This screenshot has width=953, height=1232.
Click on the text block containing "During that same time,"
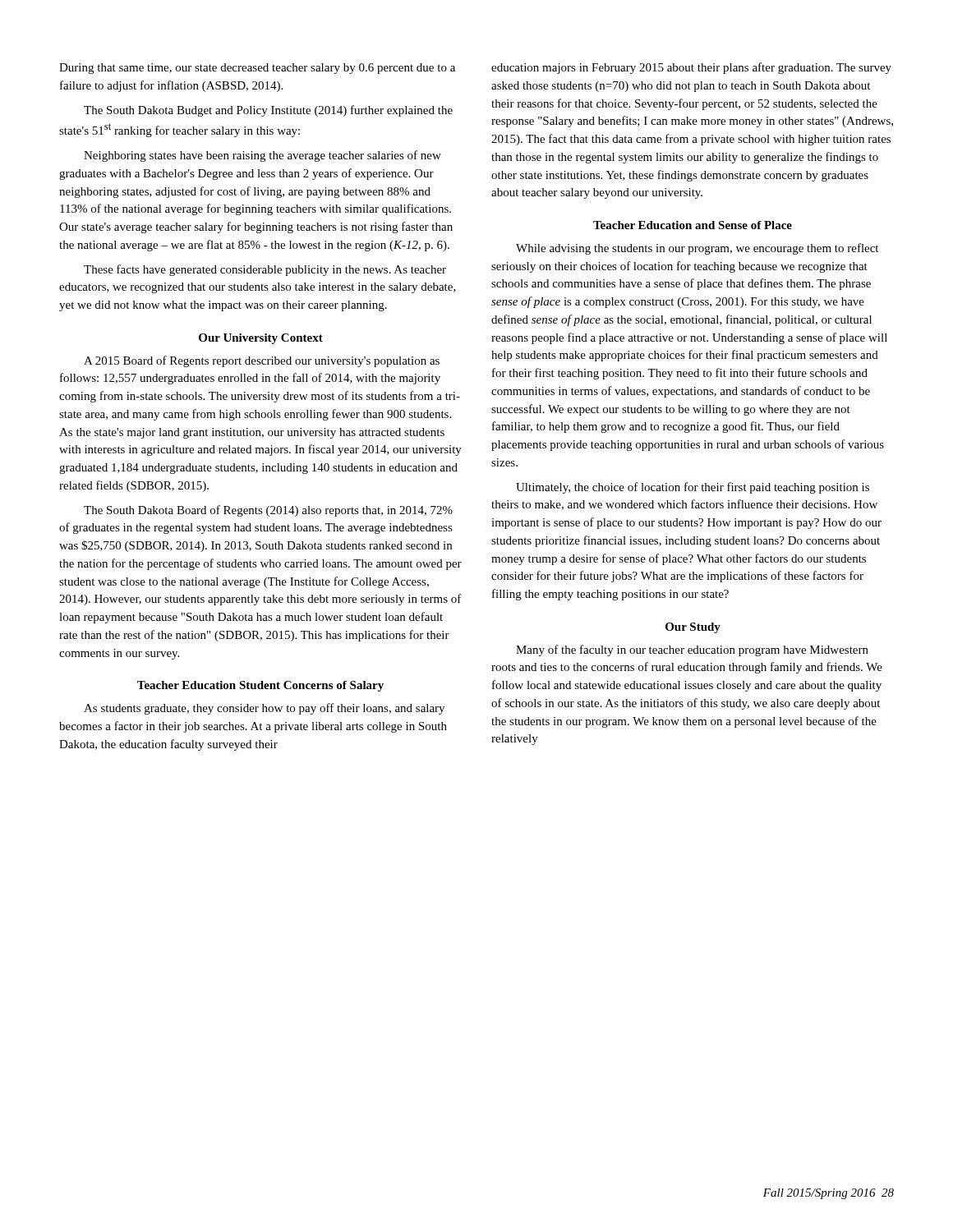[x=260, y=187]
